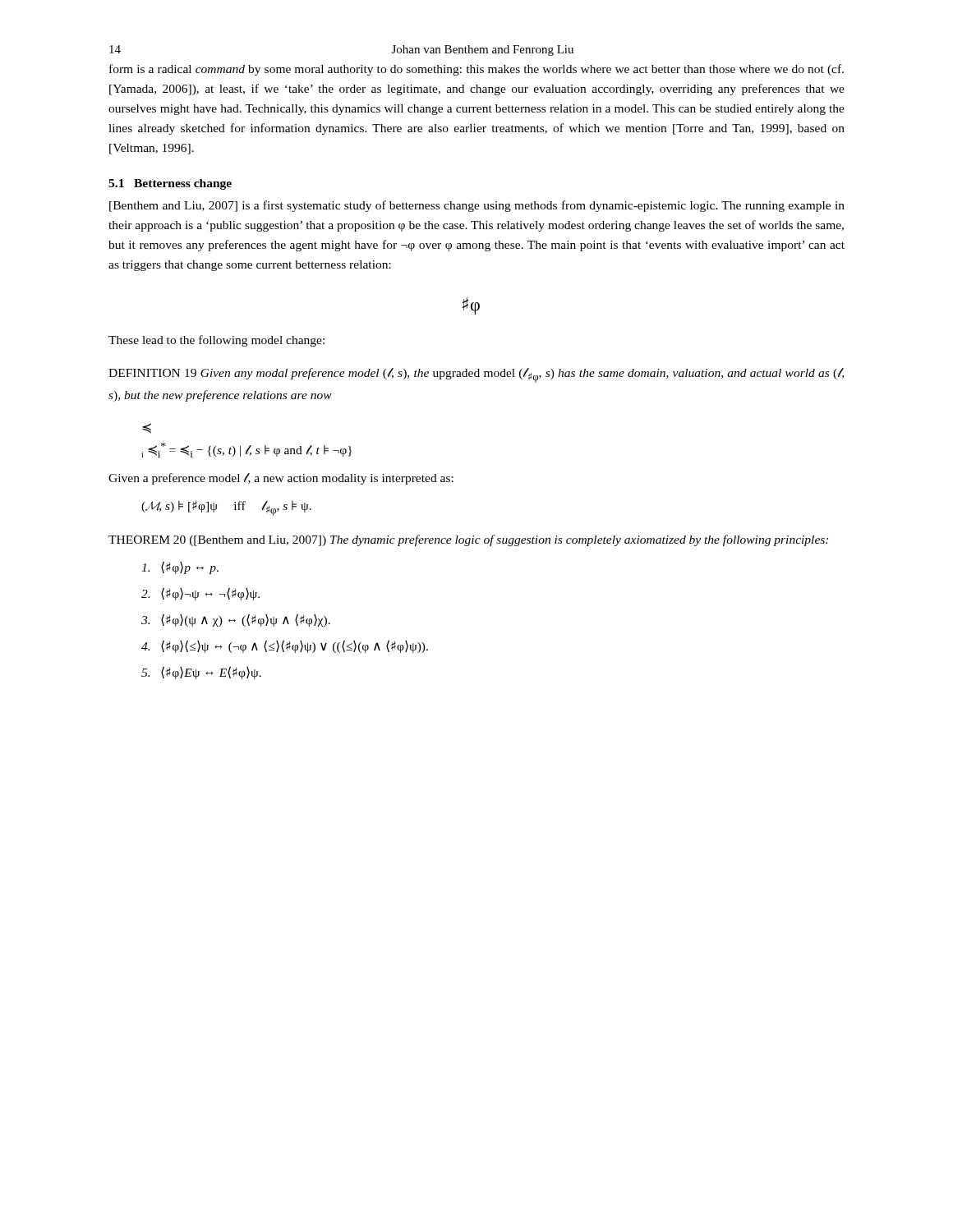Select the list item that reads "4. ⟨♯φ⟩⟨≤⟩ψ ↔ (¬φ"
The image size is (953, 1232).
click(x=285, y=646)
